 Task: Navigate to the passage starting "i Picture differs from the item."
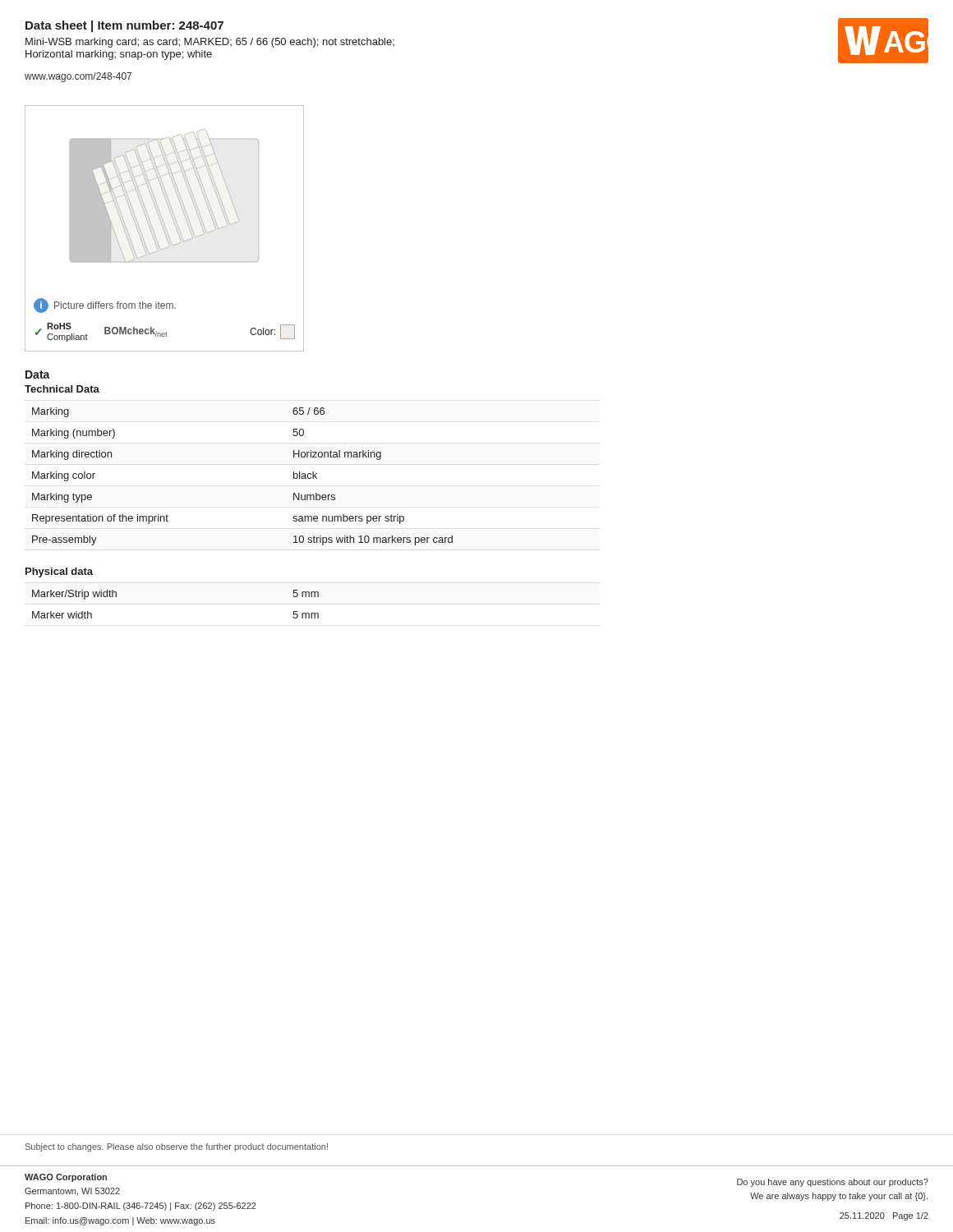pyautogui.click(x=105, y=306)
